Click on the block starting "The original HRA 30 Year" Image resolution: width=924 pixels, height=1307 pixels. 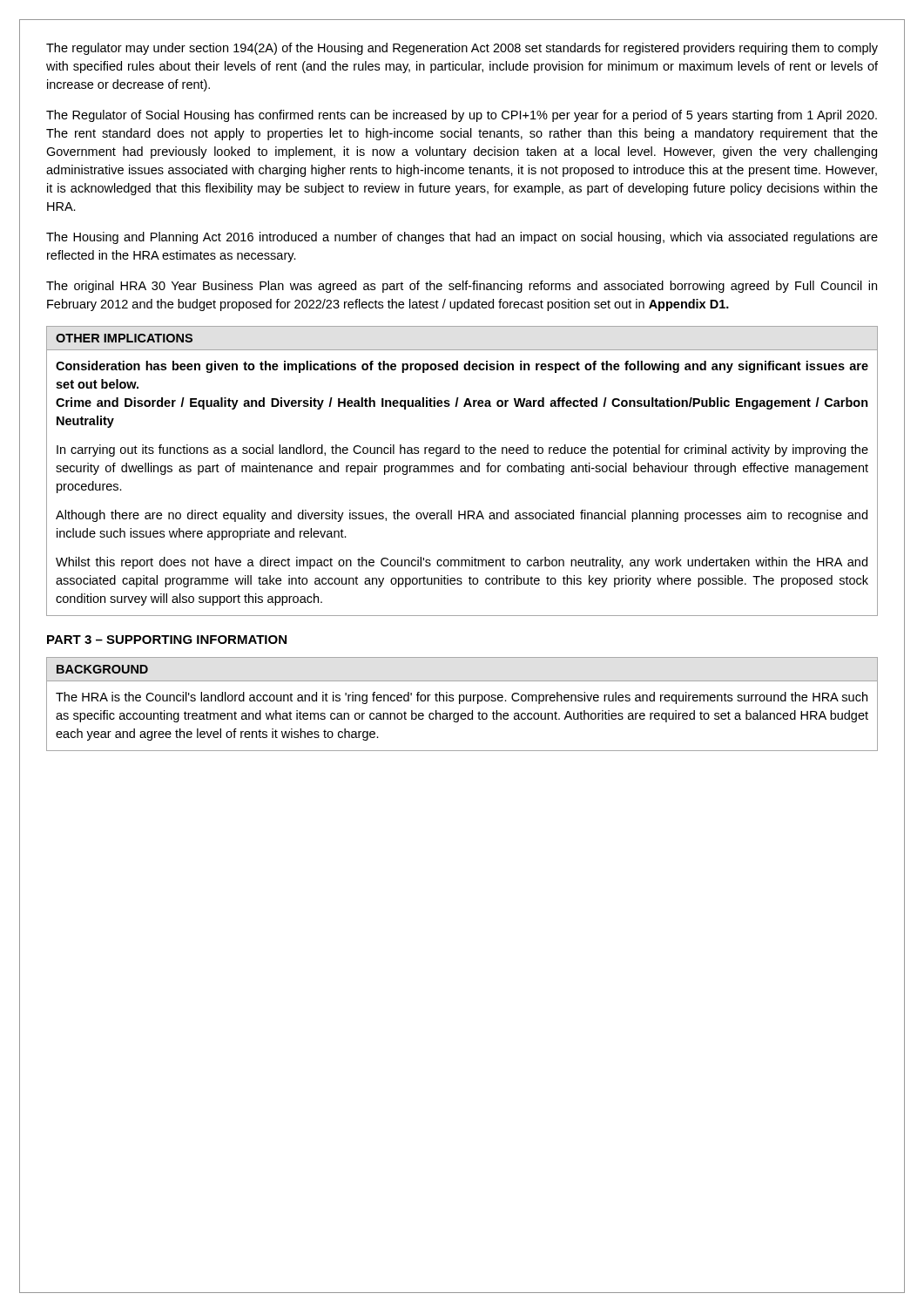[x=462, y=295]
